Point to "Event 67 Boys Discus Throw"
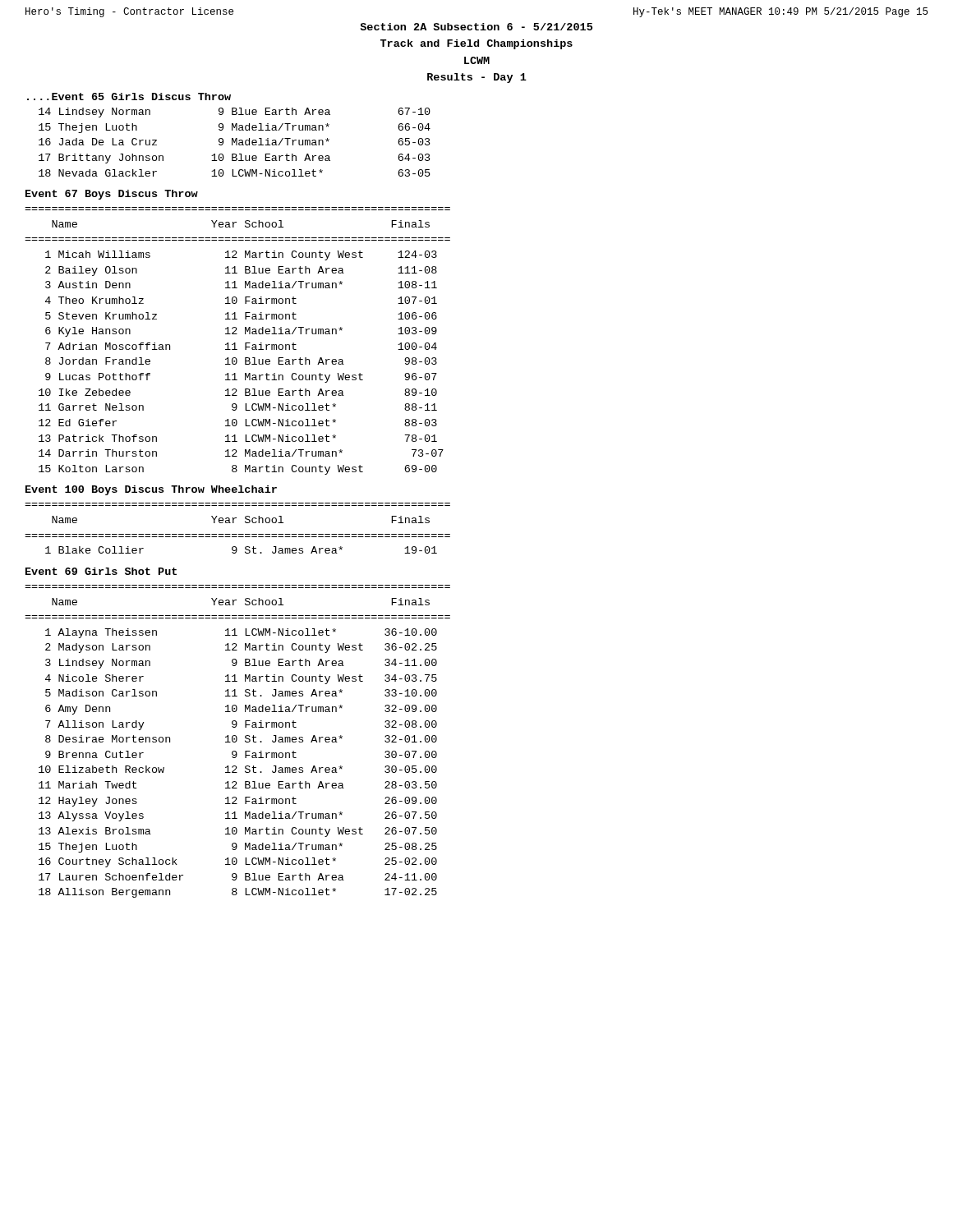 (111, 194)
